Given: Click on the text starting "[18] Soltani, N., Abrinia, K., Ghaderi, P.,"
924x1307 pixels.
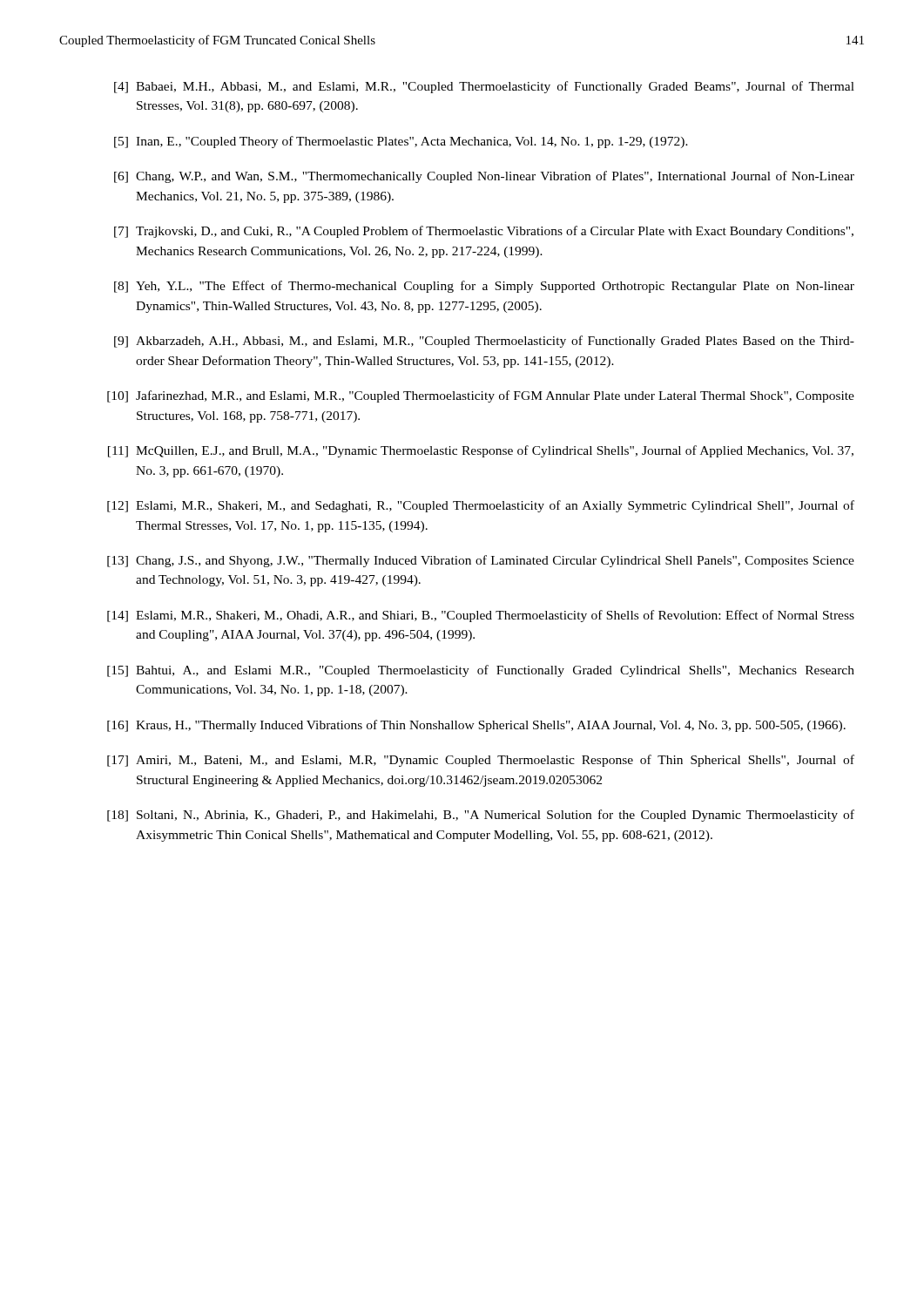Looking at the screenshot, I should pyautogui.click(x=471, y=825).
